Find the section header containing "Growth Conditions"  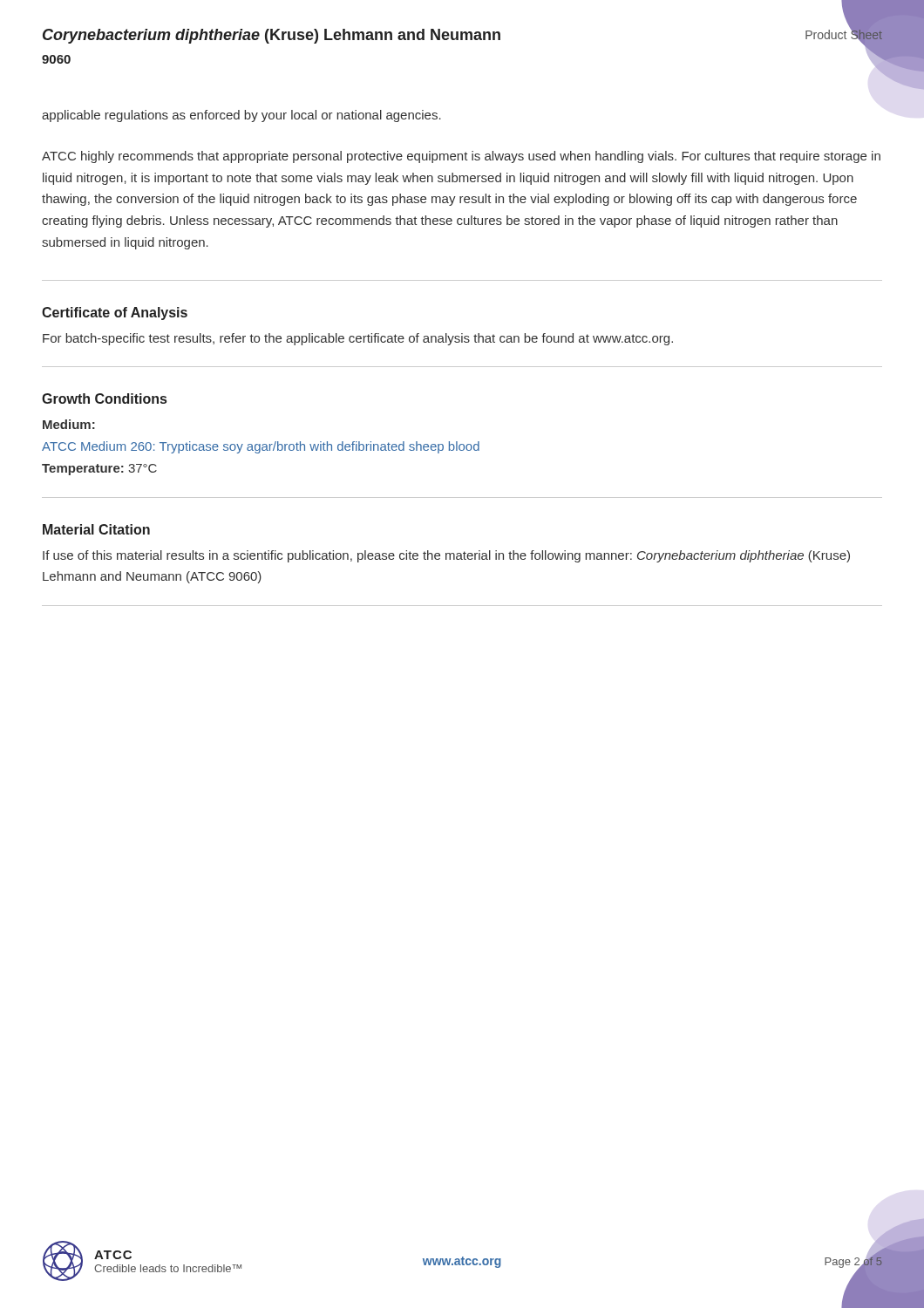(105, 399)
